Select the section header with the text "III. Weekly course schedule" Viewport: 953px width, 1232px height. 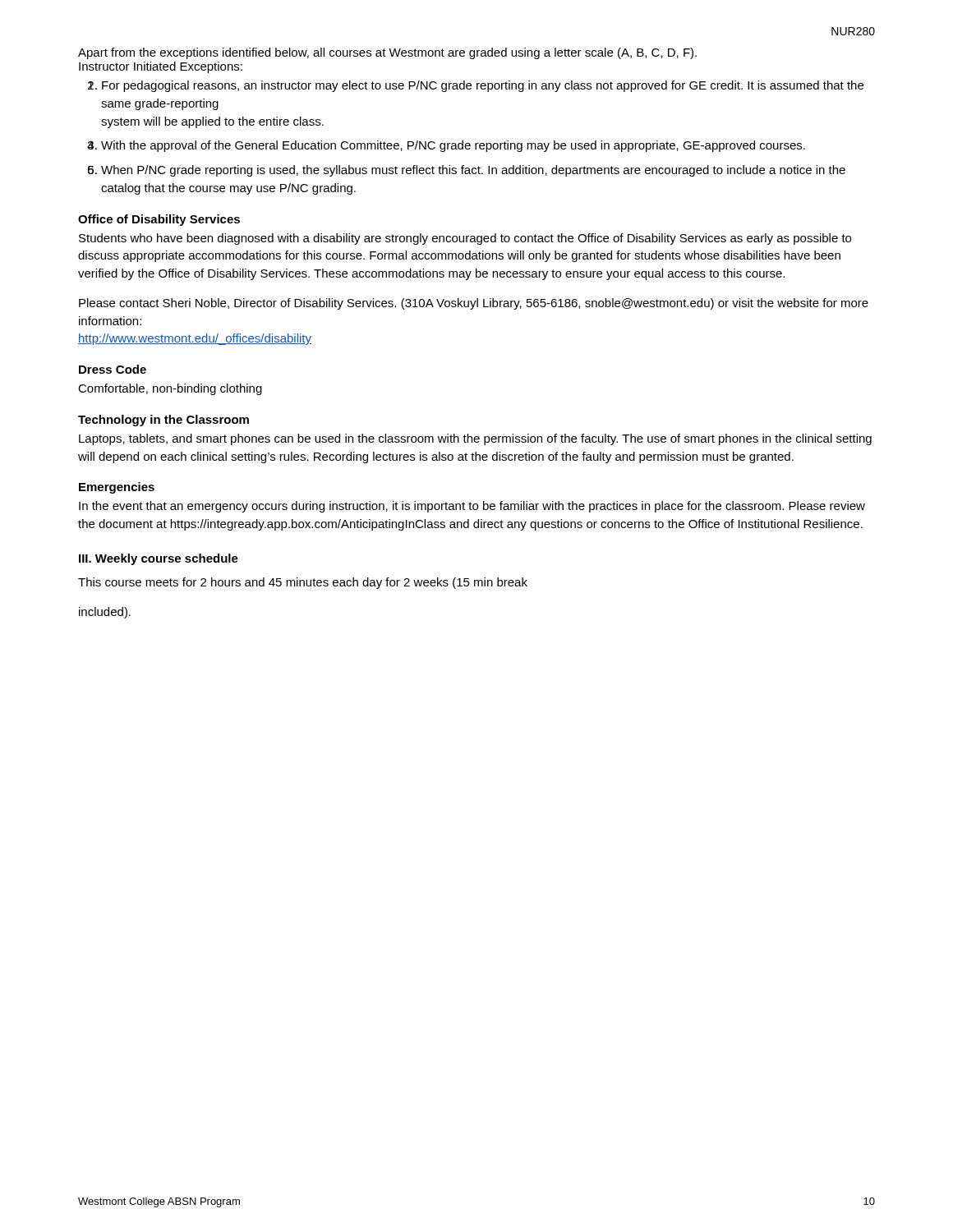coord(158,558)
